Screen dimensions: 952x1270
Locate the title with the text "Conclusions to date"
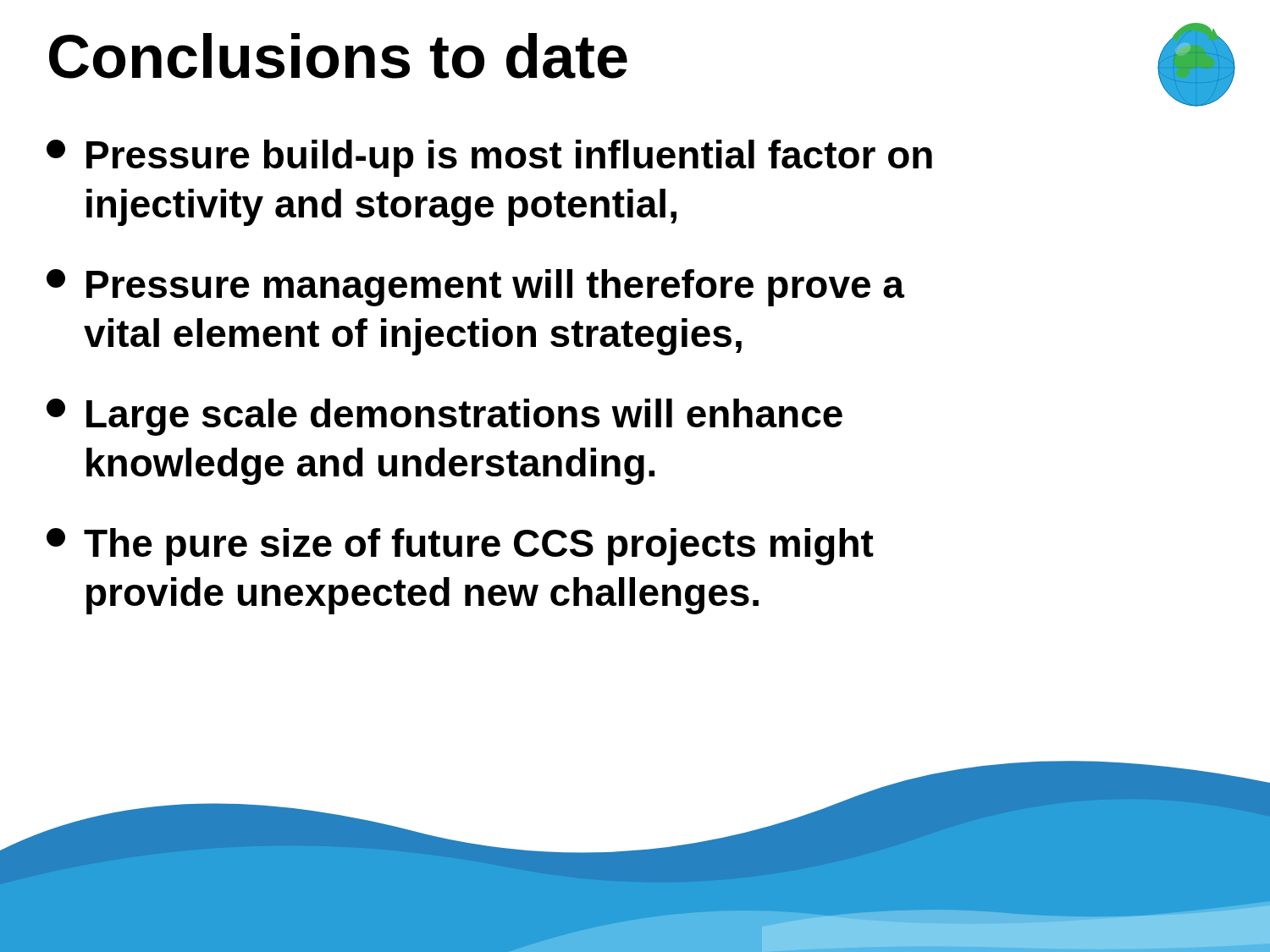coord(338,57)
